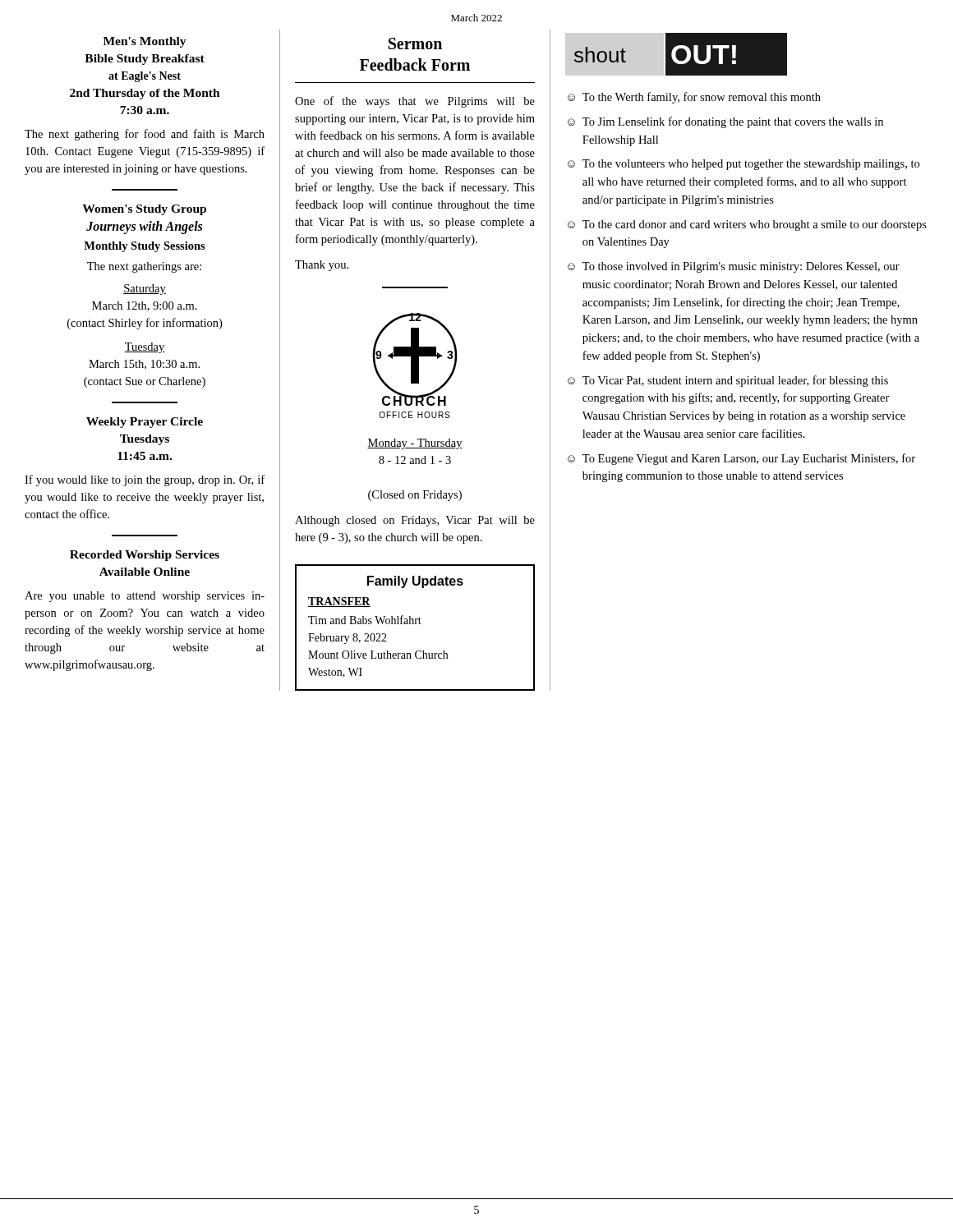Find the region starting "Weekly Prayer CircleTuesdays11:45 a.m."
This screenshot has height=1232, width=953.
[145, 439]
